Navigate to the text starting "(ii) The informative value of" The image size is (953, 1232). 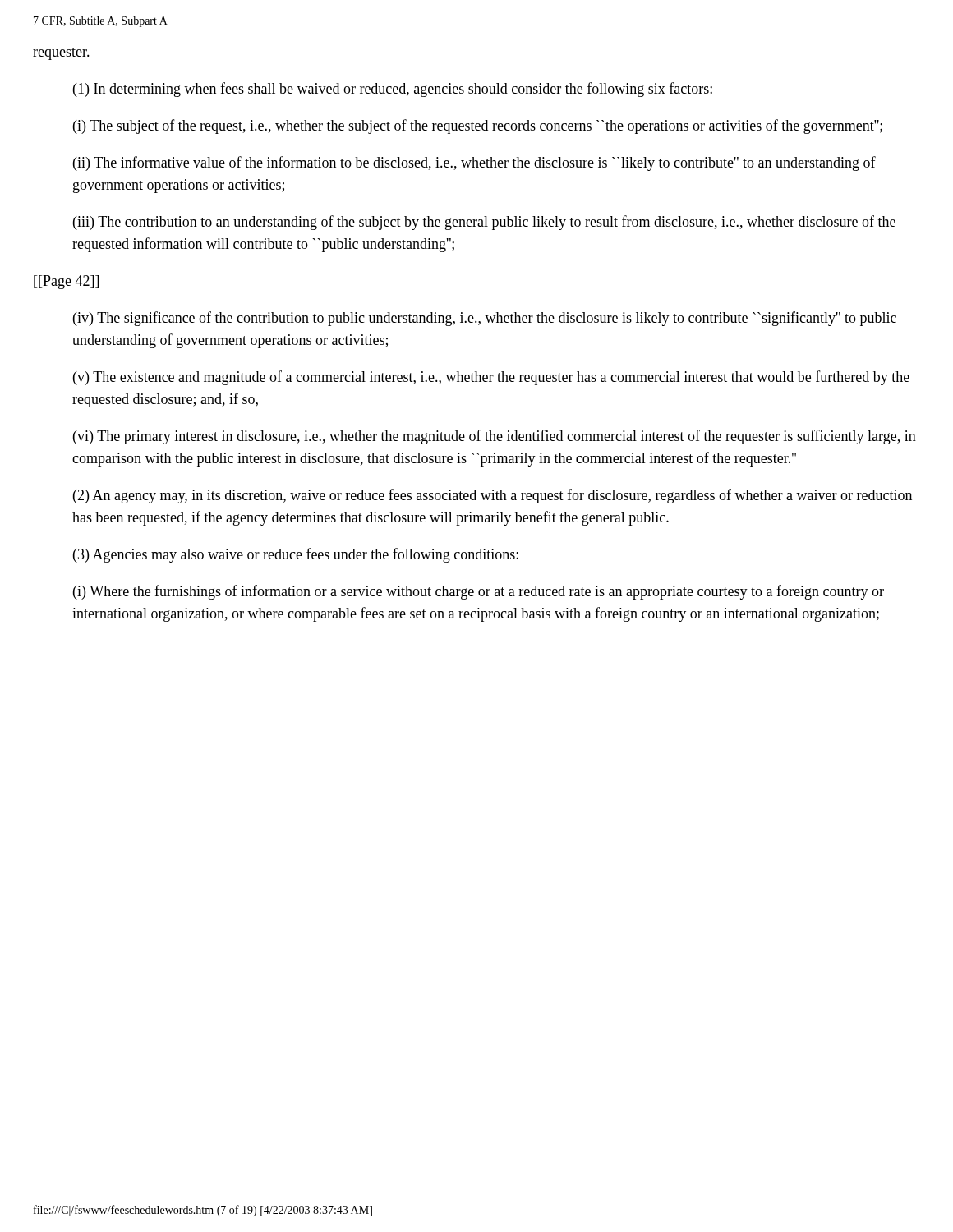click(474, 174)
